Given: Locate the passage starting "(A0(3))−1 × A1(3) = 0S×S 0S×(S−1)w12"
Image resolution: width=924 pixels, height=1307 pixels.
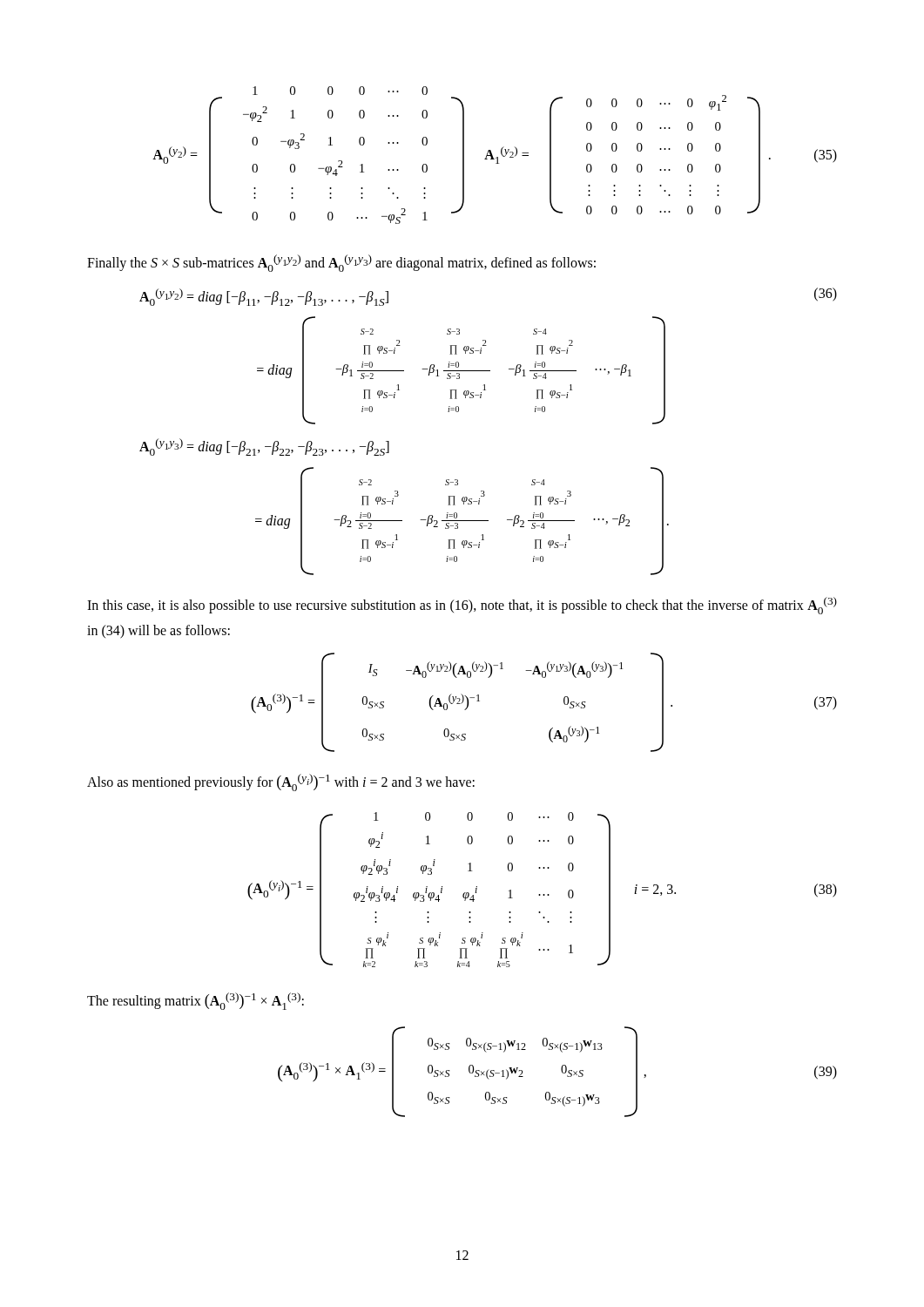Looking at the screenshot, I should 557,1071.
